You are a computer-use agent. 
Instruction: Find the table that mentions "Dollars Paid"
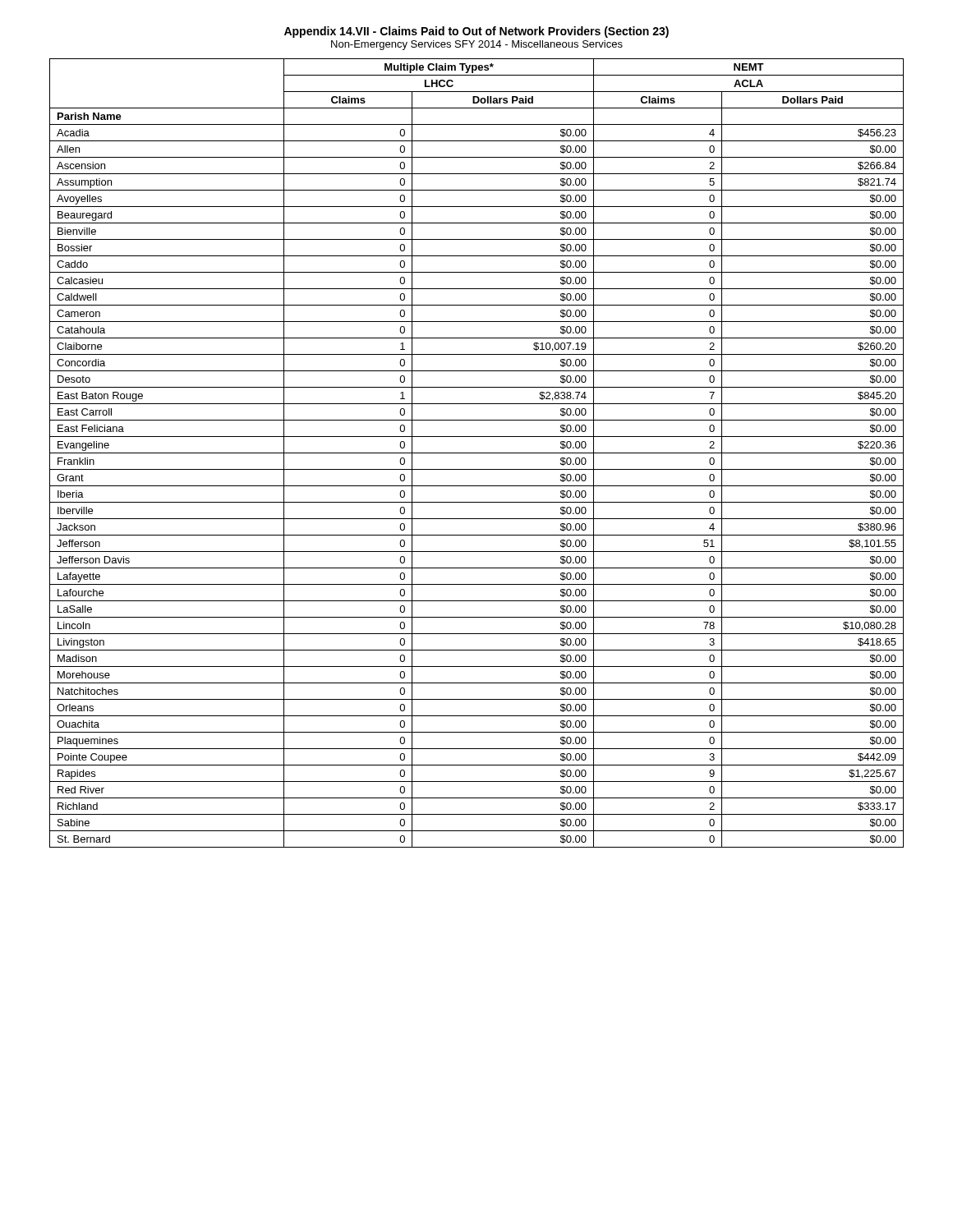[x=476, y=453]
